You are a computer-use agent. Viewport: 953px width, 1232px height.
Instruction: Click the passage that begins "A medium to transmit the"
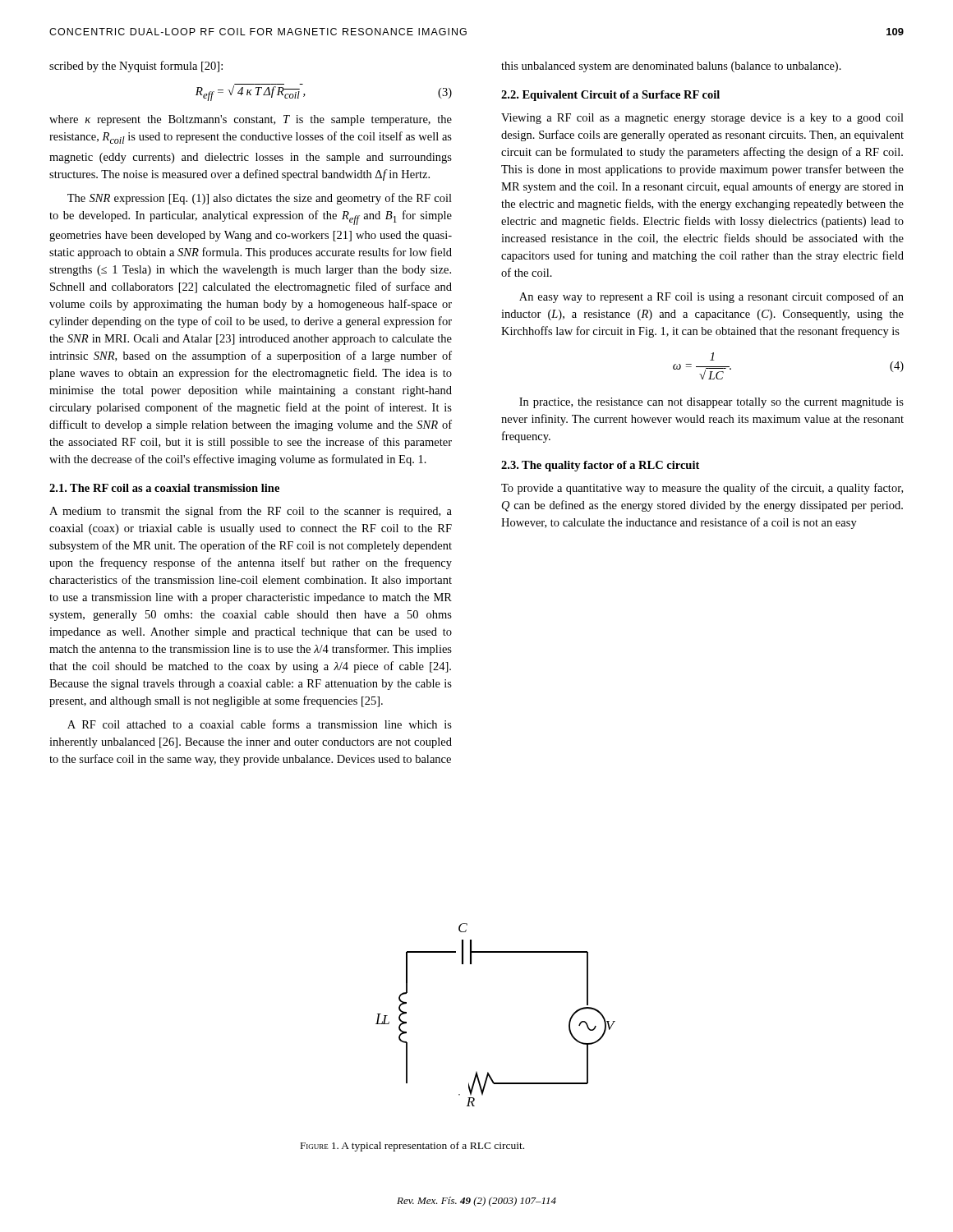tap(251, 636)
